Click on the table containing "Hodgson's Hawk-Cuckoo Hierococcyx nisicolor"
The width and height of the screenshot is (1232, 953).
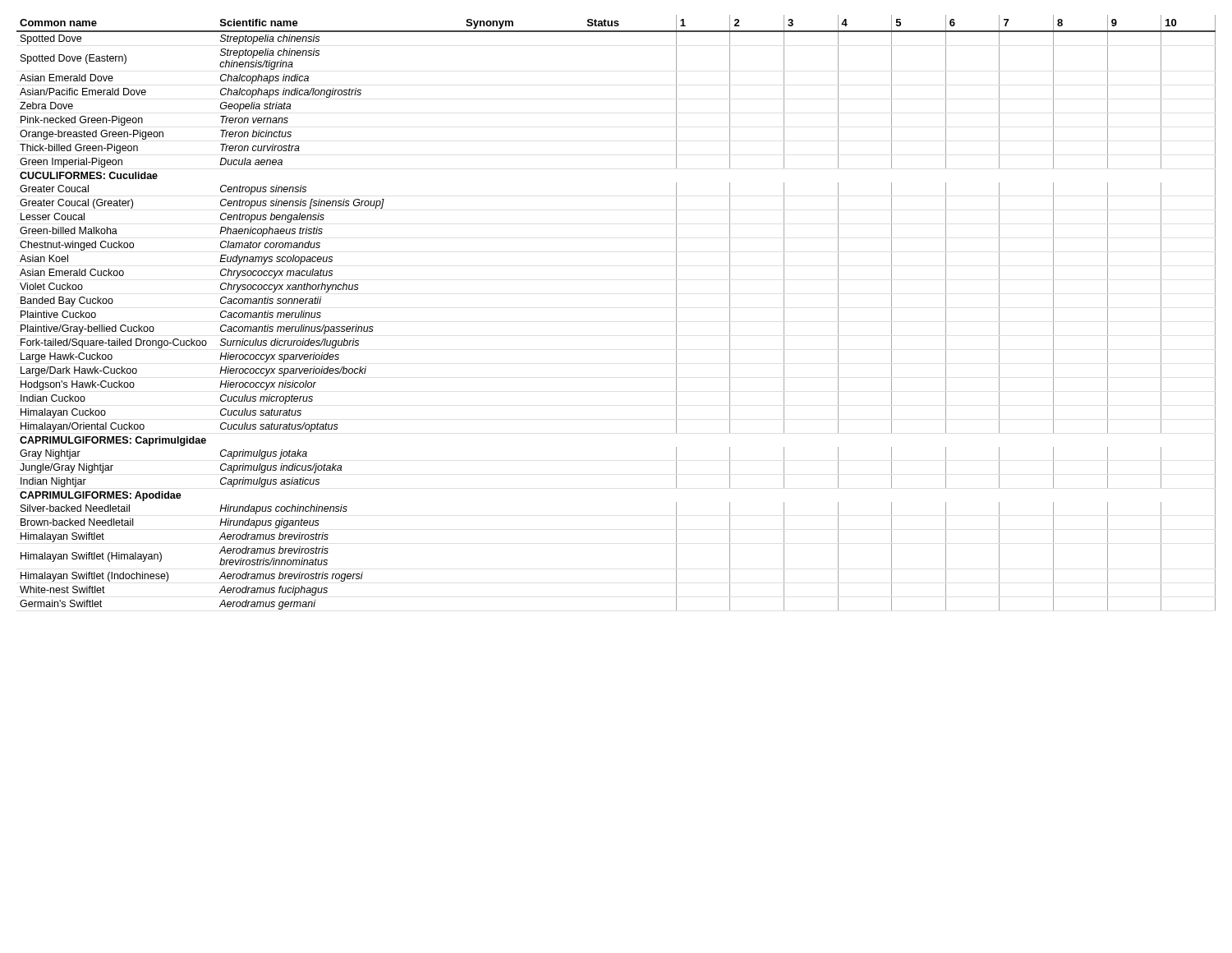(x=616, y=384)
